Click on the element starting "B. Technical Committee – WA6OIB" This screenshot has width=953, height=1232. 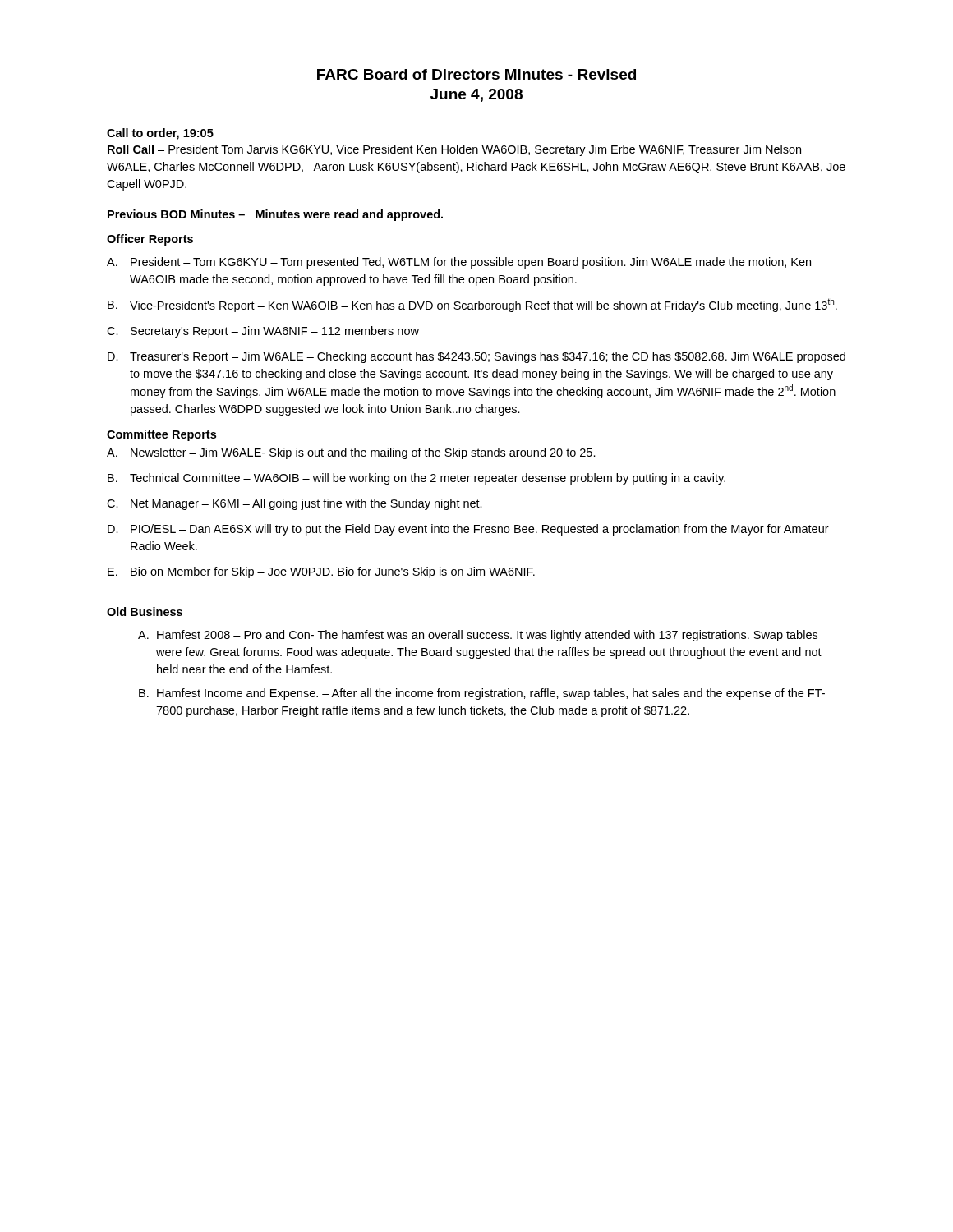pos(476,478)
